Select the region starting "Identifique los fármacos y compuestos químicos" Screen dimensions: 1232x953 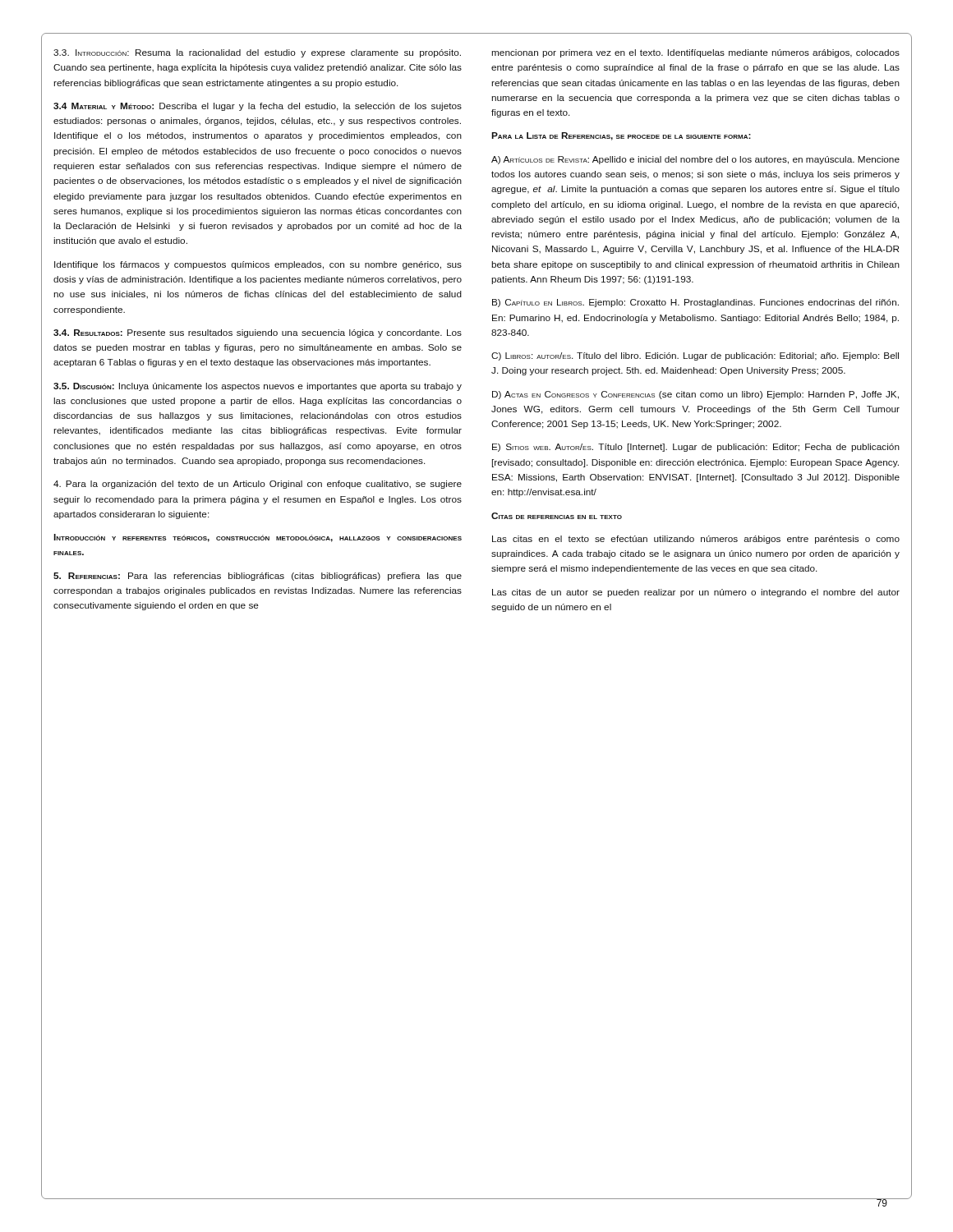[258, 287]
